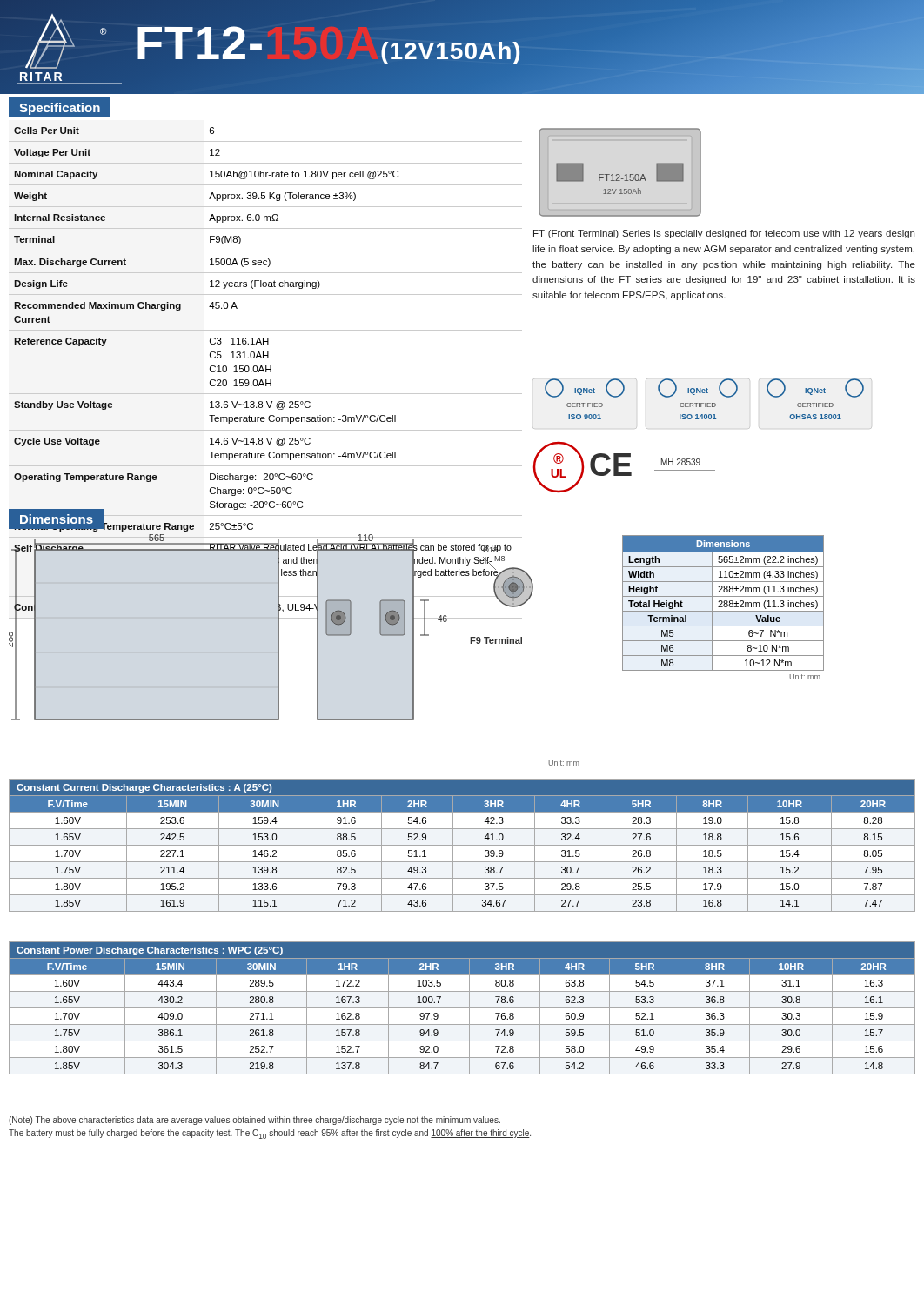Find the engineering diagram
The width and height of the screenshot is (924, 1305).
pos(313,648)
